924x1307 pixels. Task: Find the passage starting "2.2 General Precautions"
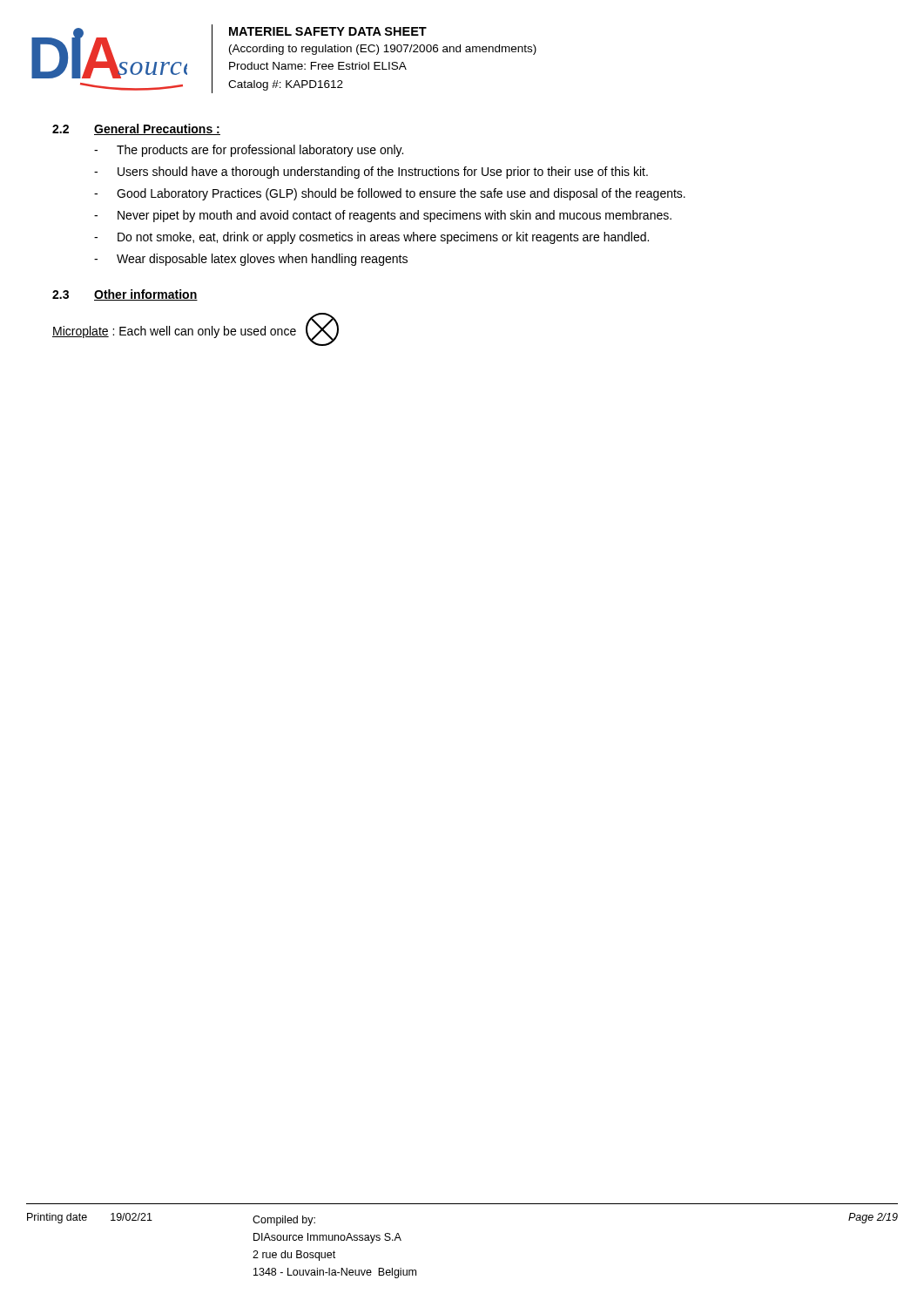(136, 129)
